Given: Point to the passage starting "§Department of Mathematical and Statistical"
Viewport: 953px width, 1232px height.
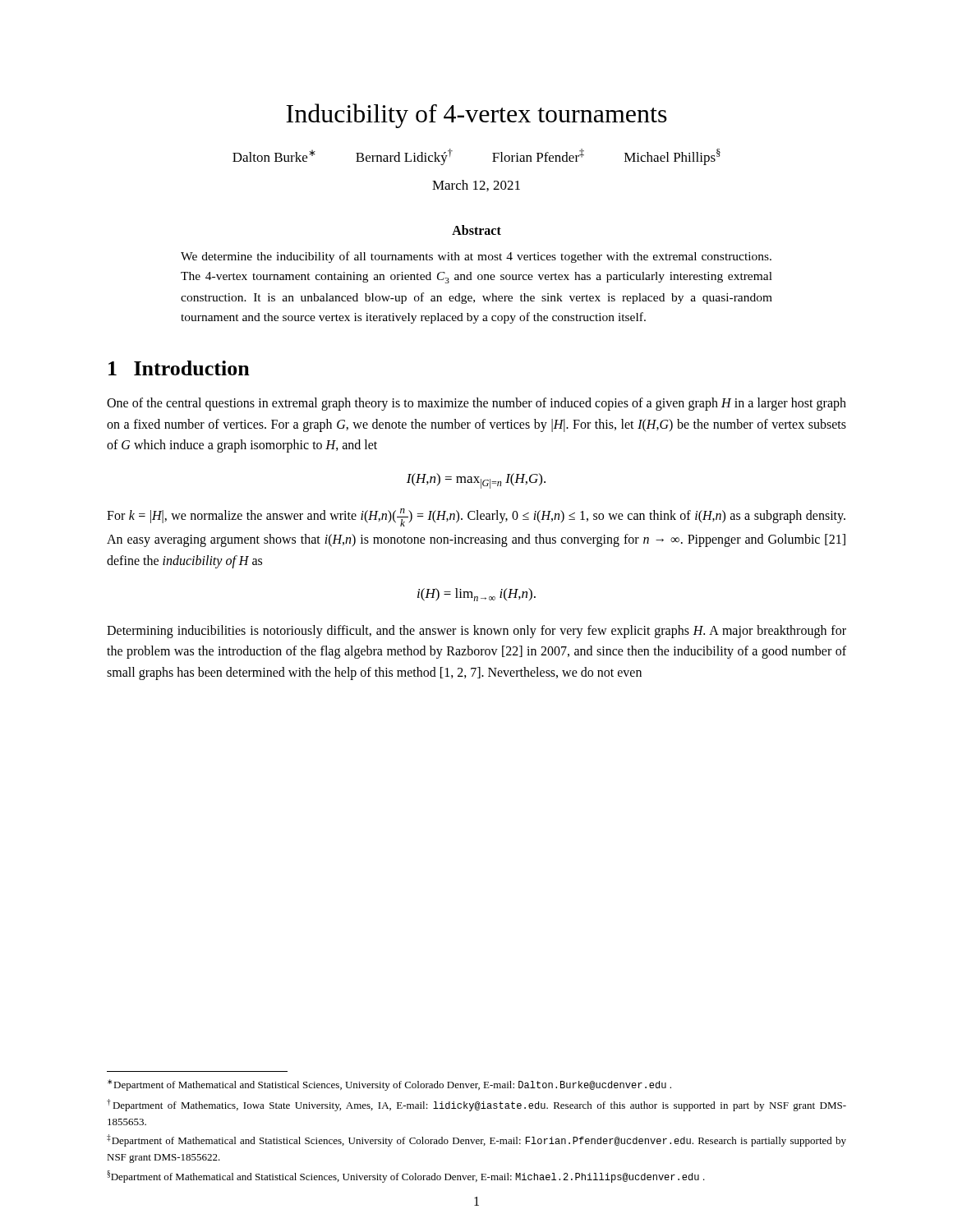Looking at the screenshot, I should coord(406,1177).
